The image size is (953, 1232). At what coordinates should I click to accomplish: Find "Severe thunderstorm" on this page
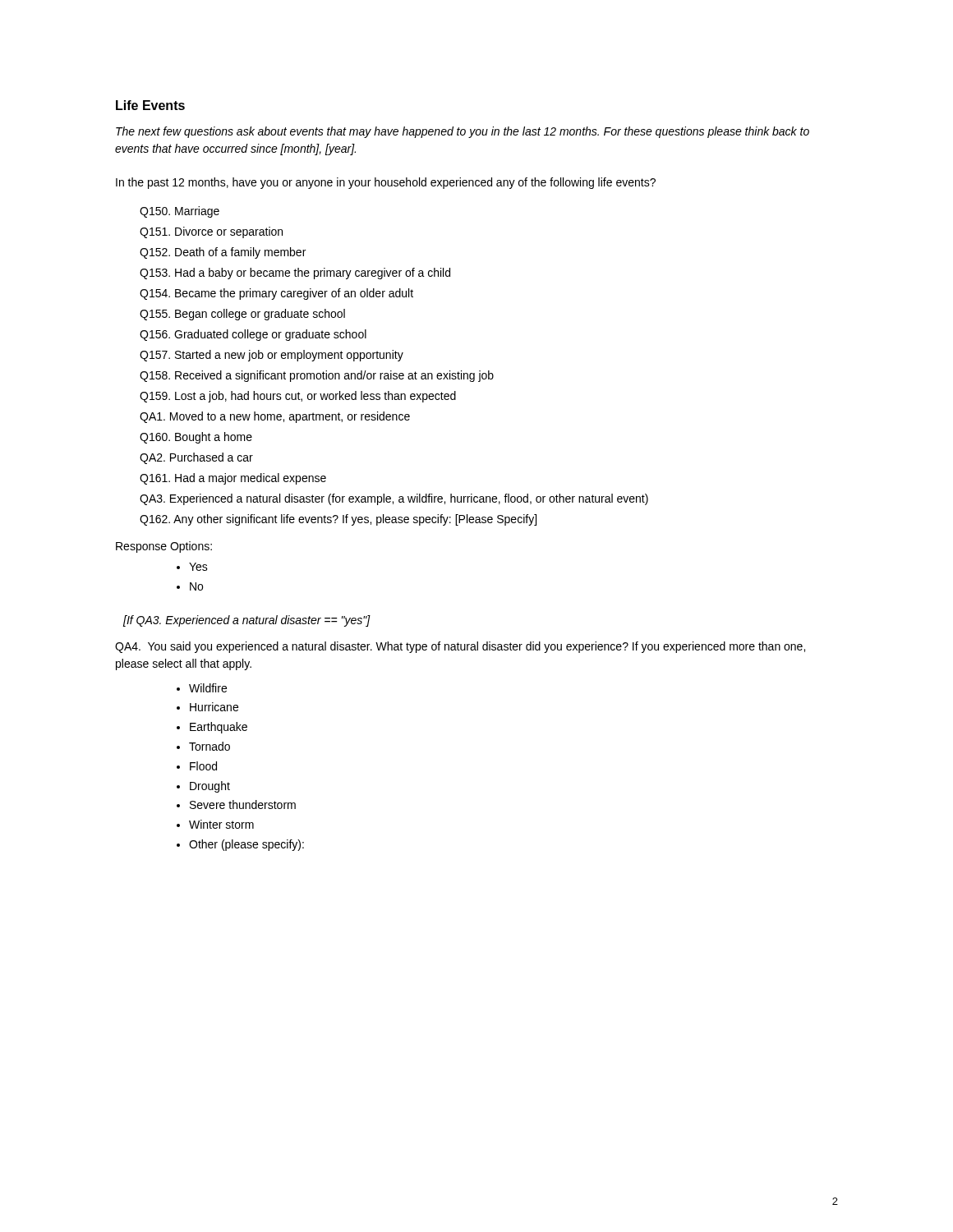coord(243,805)
